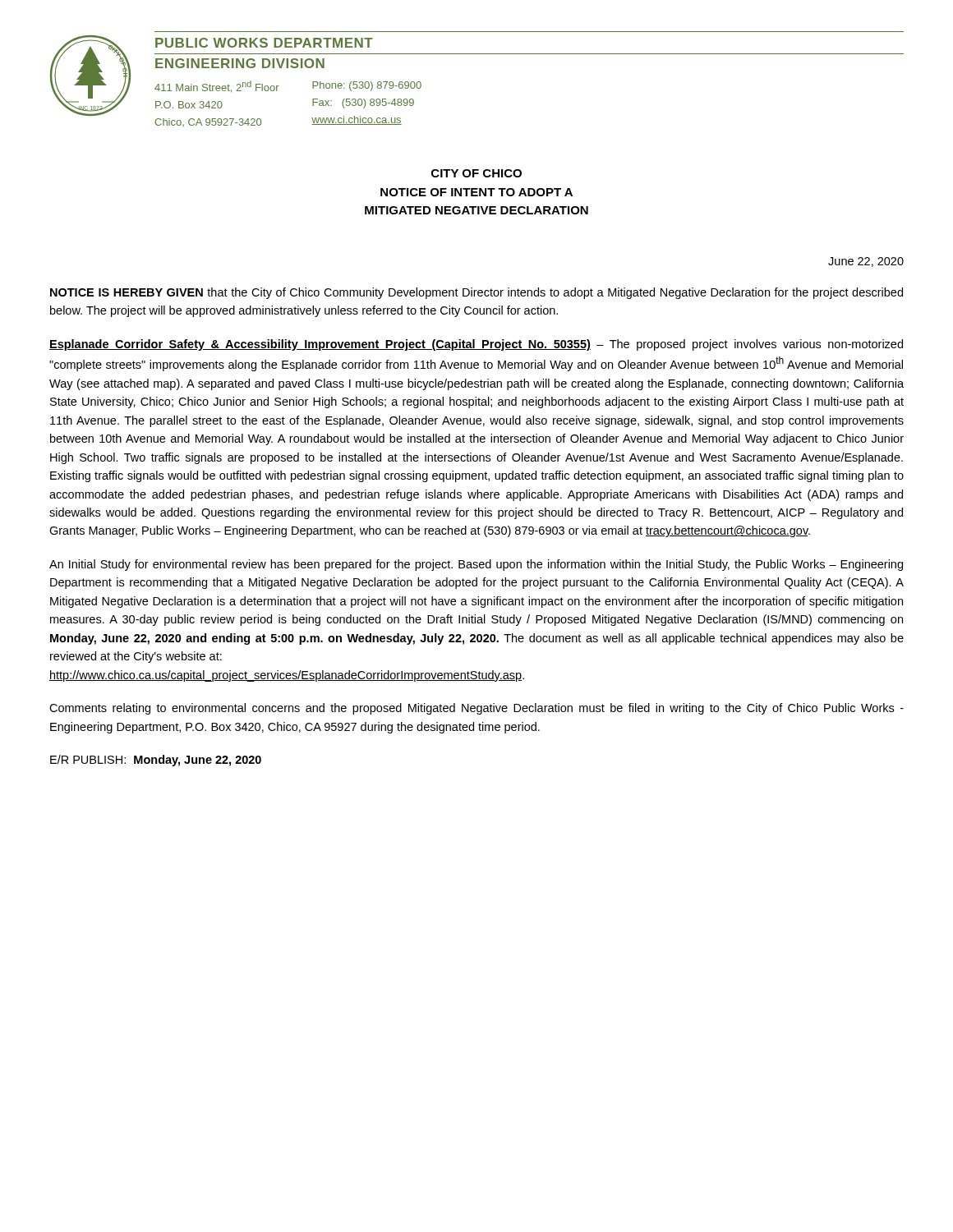
Task: Click on the element starting "Esplanade Corridor Safety & Accessibility Improvement Project"
Action: 476,438
